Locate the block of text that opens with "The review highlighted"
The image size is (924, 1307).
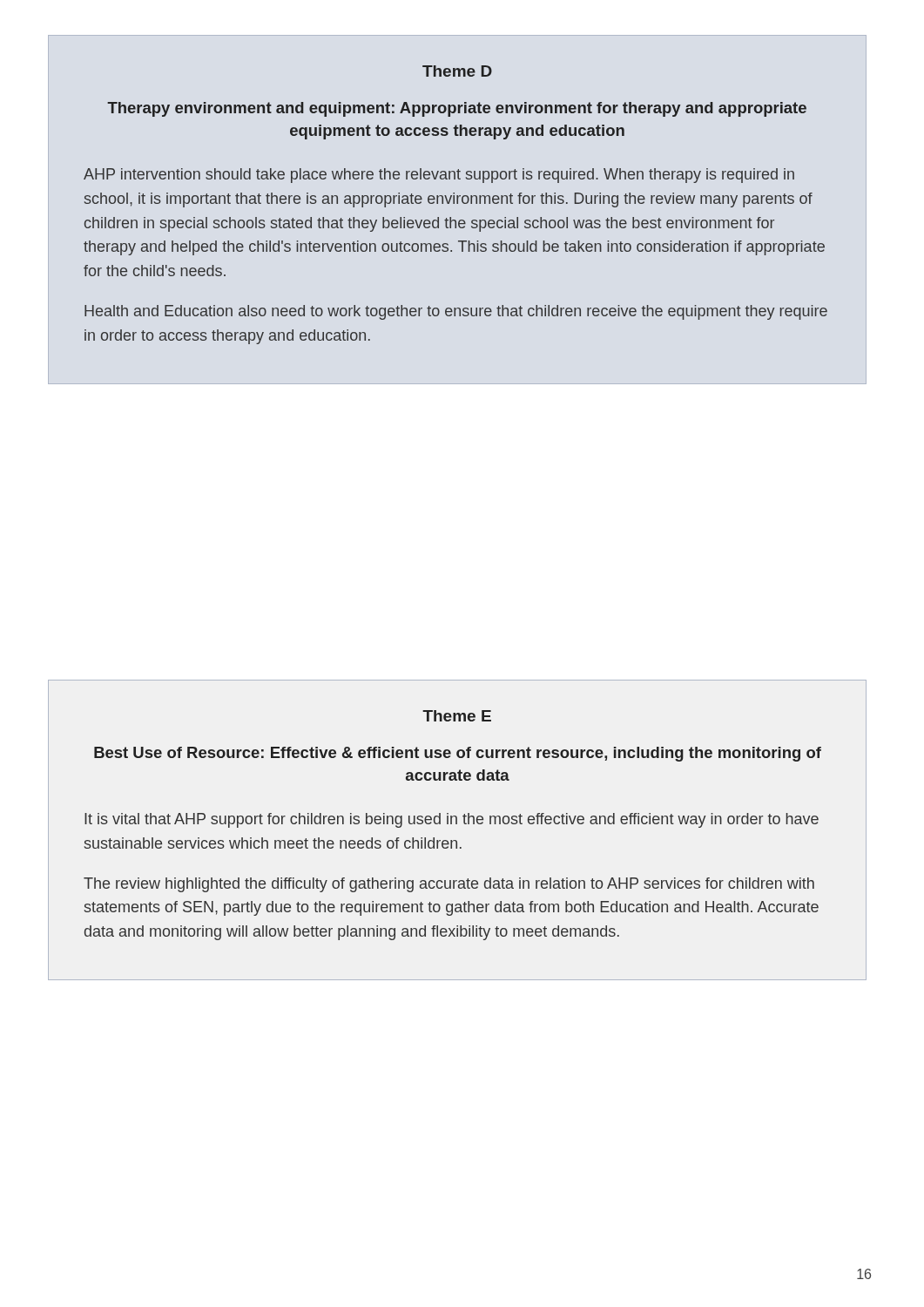(x=451, y=907)
